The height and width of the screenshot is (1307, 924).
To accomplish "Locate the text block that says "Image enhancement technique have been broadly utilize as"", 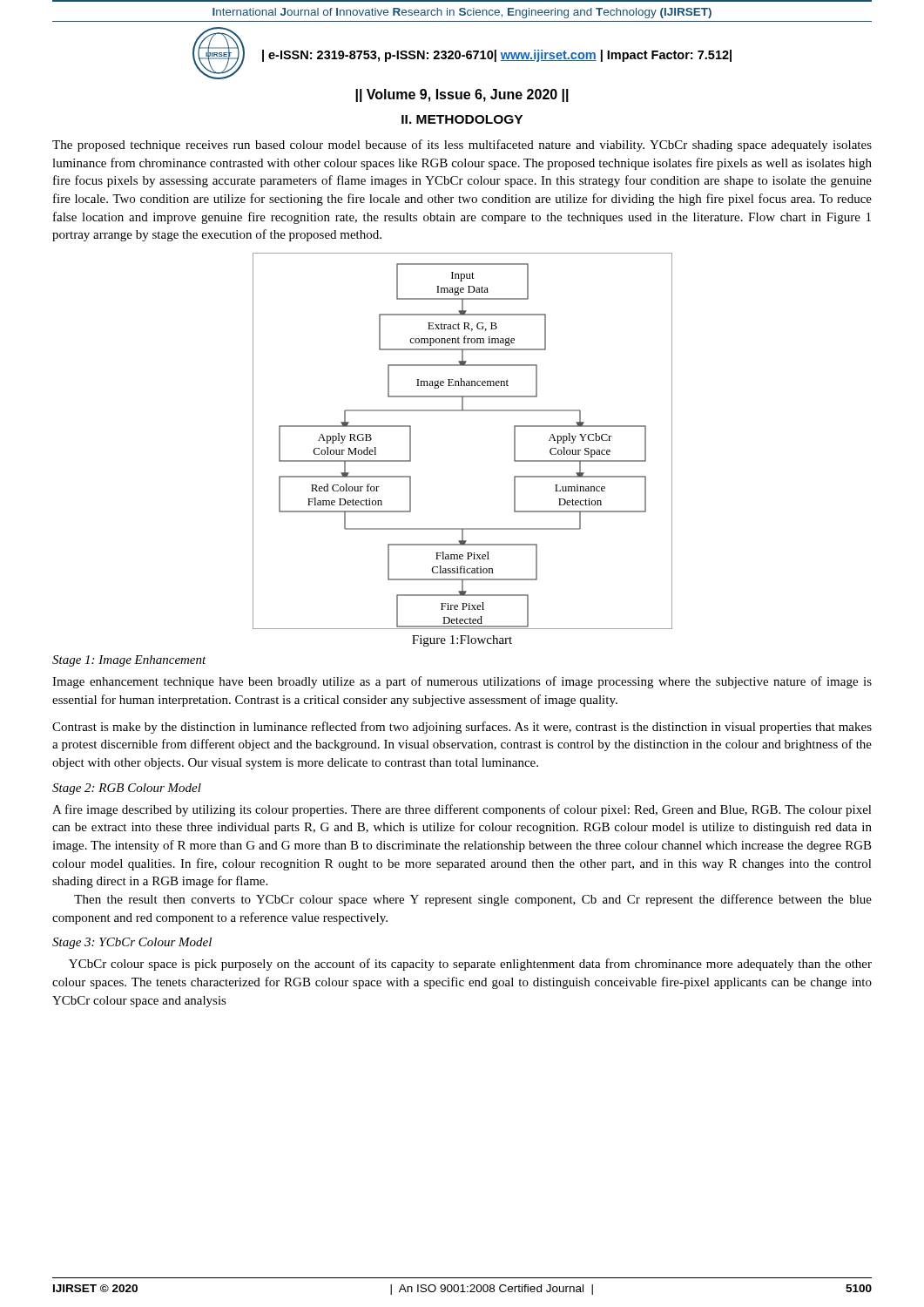I will pos(462,690).
